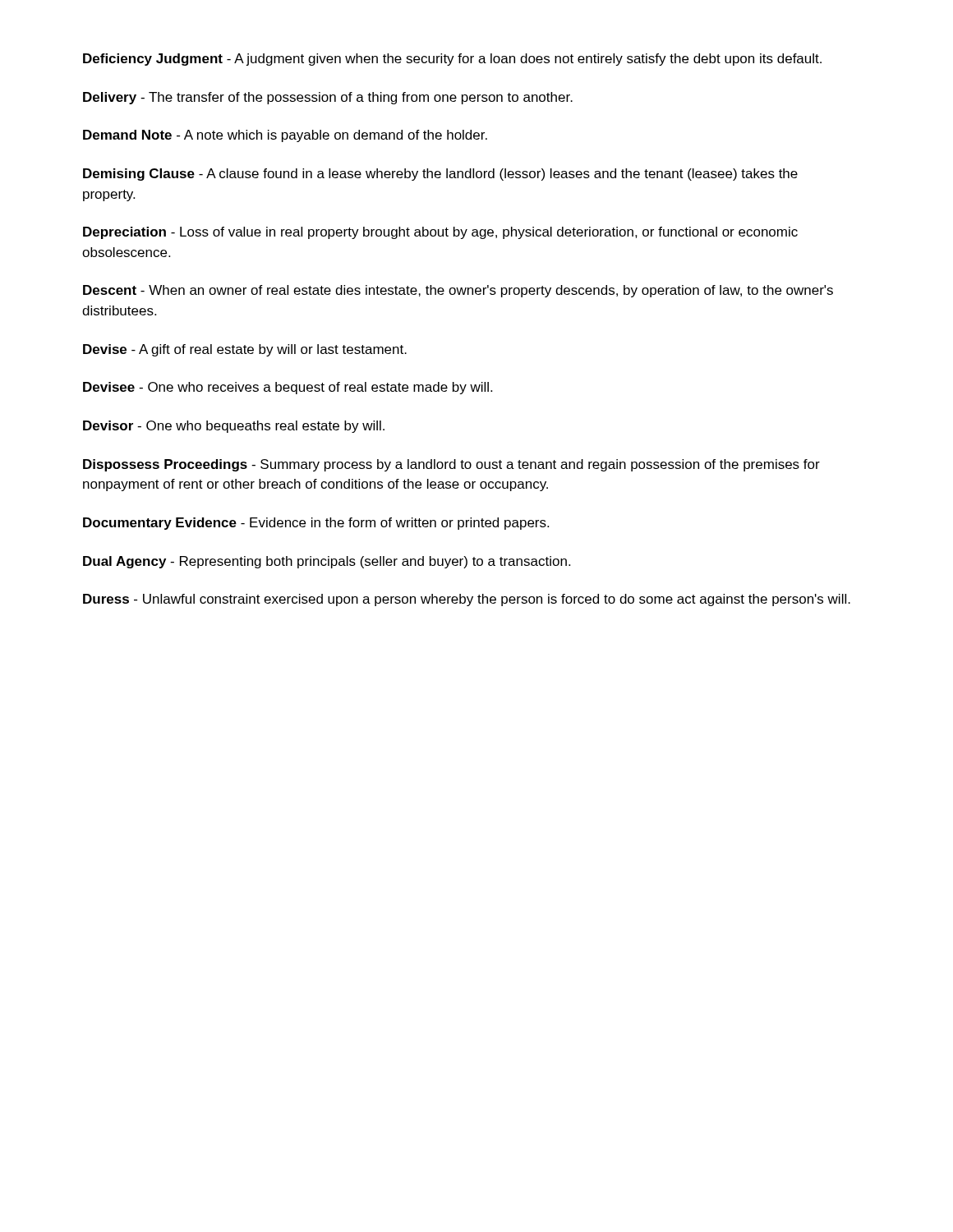Locate the list item containing "Devisor - One who bequeaths real estate"
Screen dimensions: 1232x953
pos(234,426)
